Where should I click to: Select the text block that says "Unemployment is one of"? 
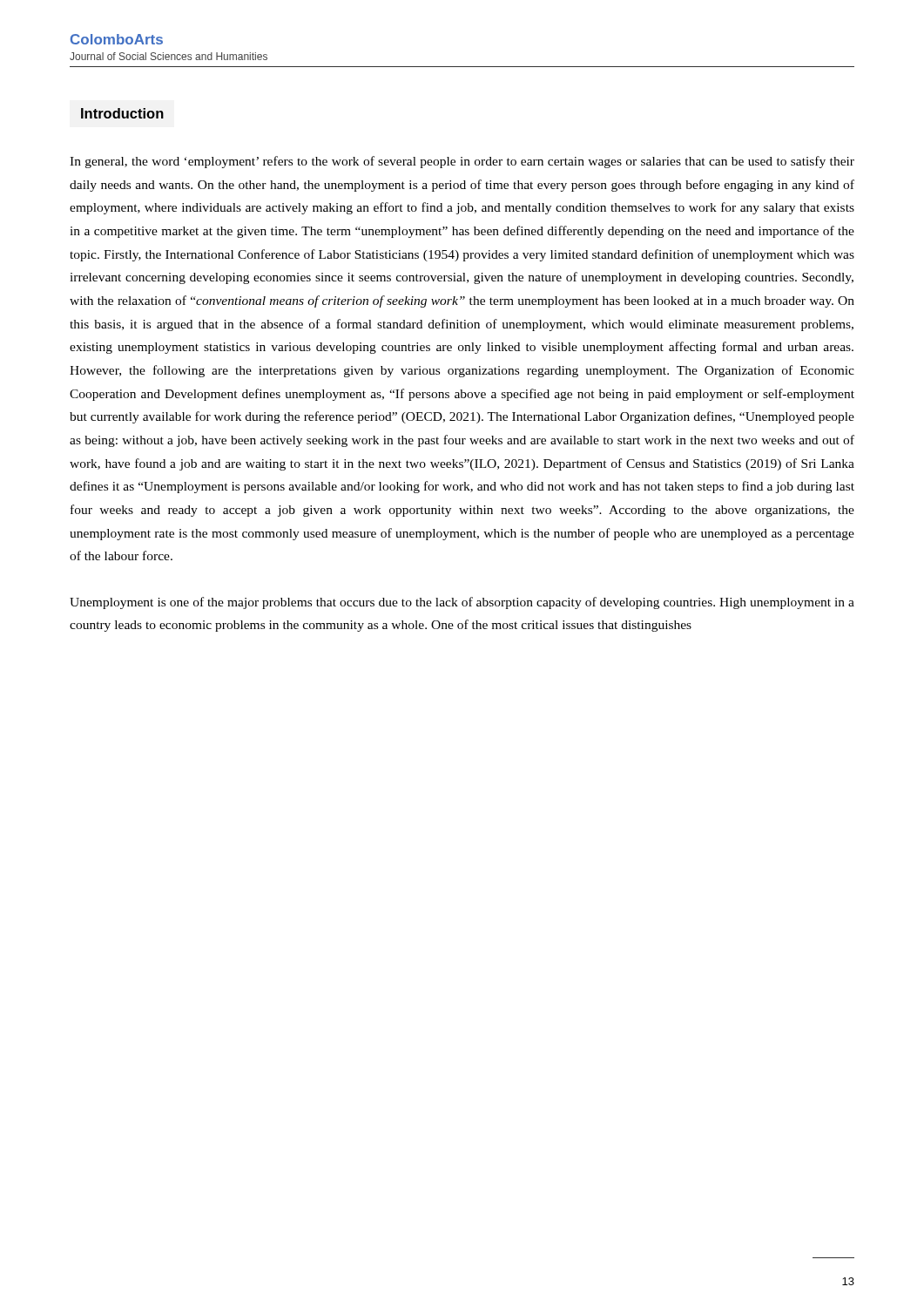point(462,613)
